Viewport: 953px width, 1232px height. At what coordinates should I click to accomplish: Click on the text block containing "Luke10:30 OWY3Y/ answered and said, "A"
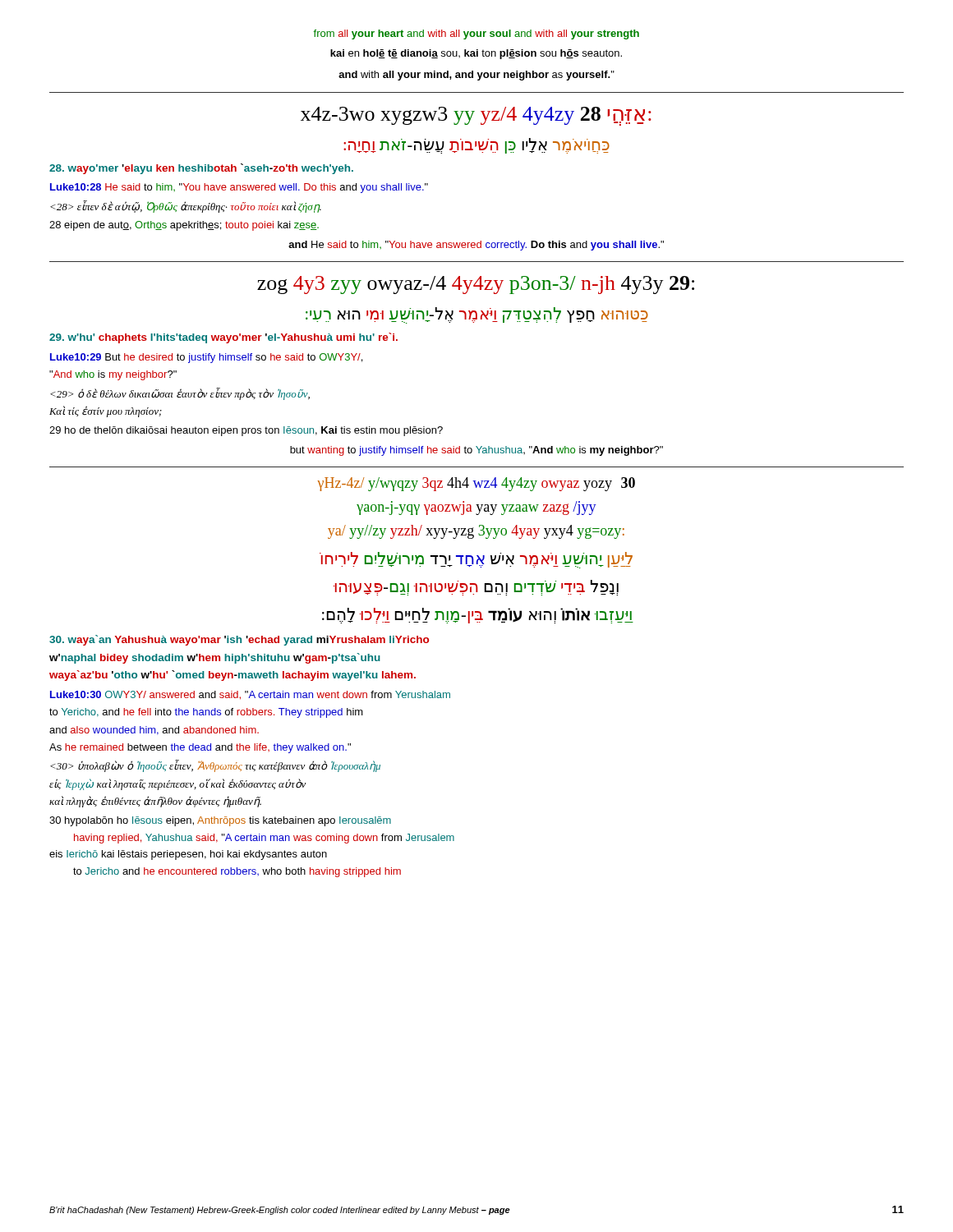[250, 721]
